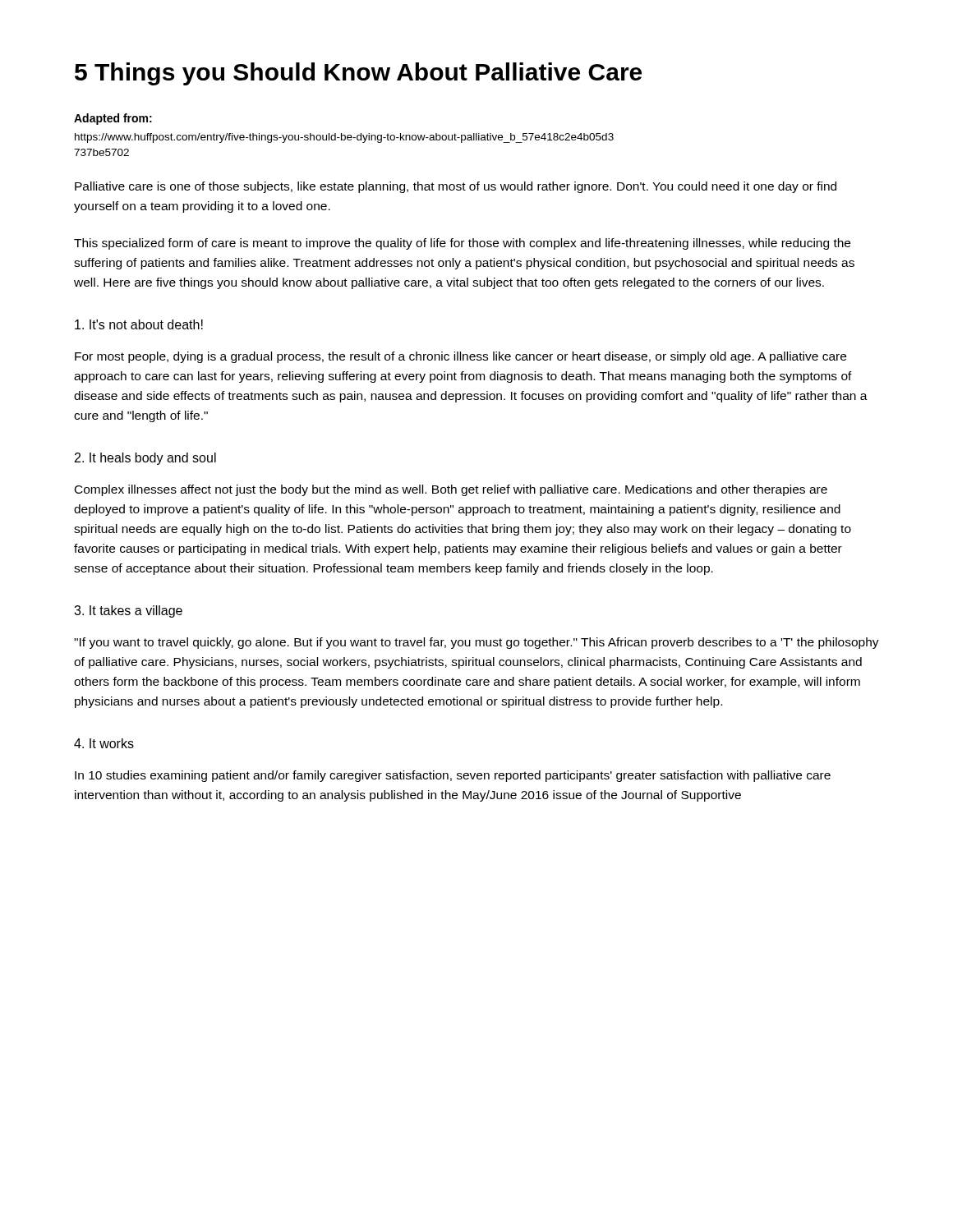953x1232 pixels.
Task: Click the passage that begins "Palliative care is one of"
Action: (x=456, y=196)
